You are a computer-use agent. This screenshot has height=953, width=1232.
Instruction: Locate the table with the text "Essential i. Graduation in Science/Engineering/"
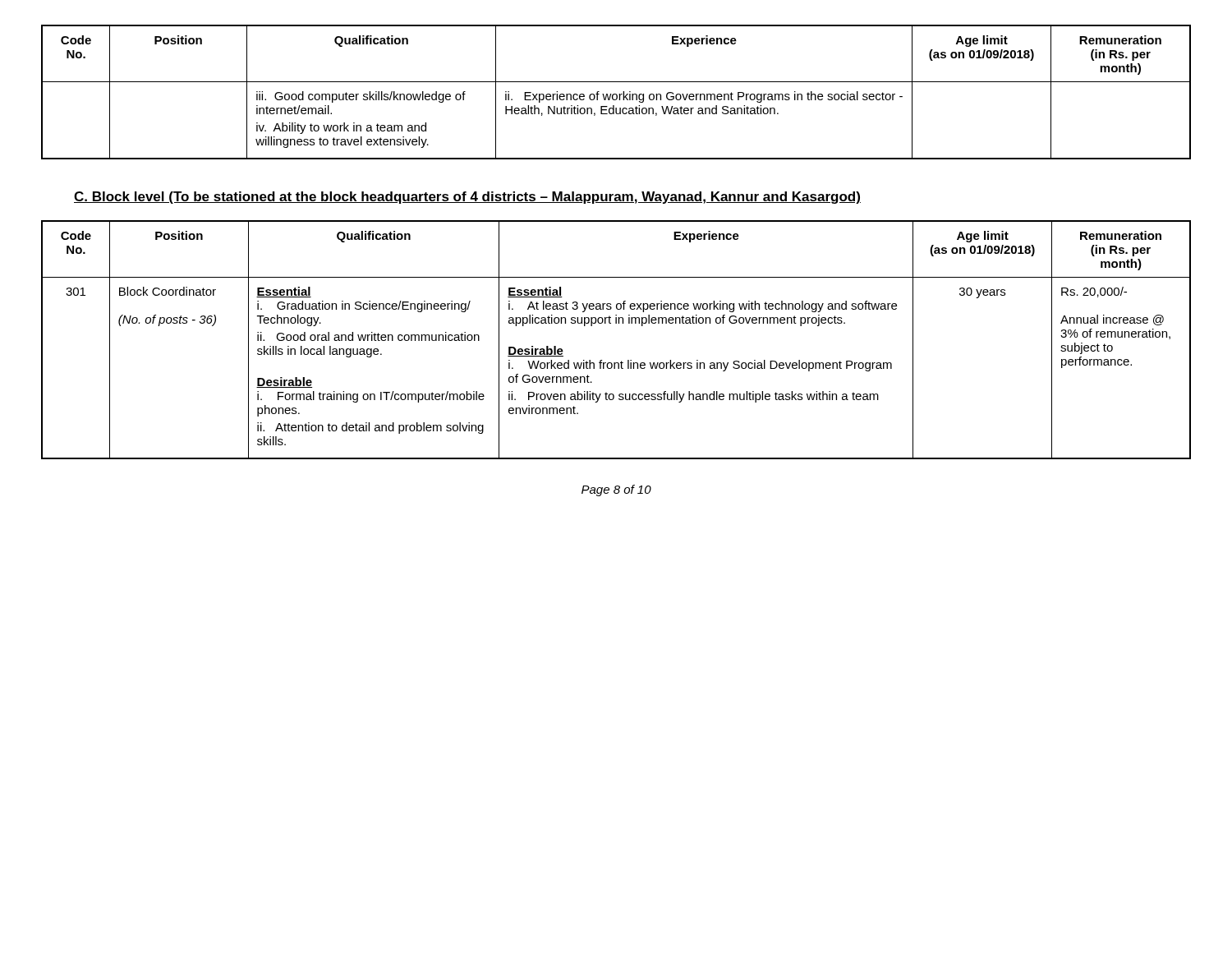(x=616, y=340)
